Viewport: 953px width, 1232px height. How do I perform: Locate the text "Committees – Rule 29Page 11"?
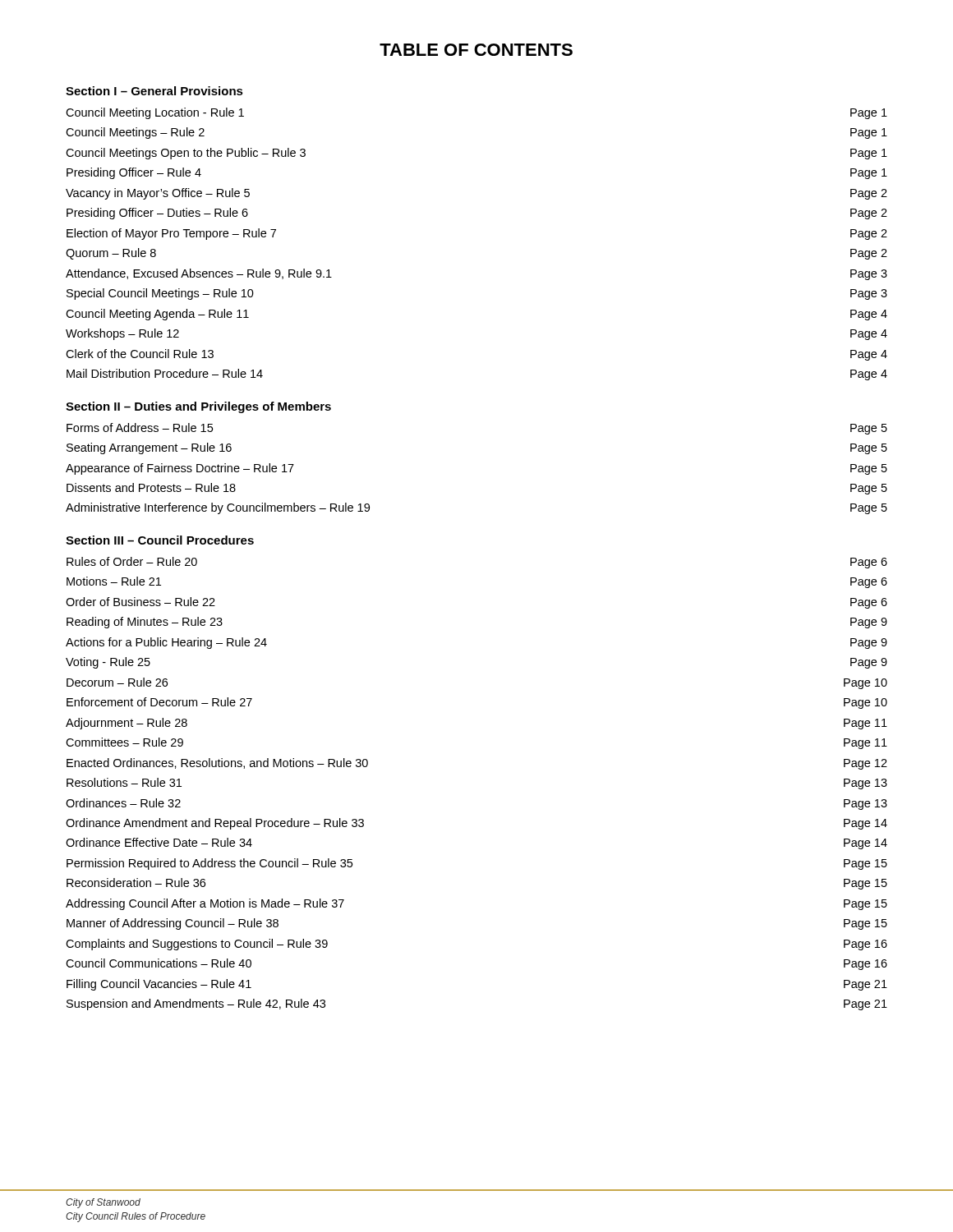click(116, 743)
